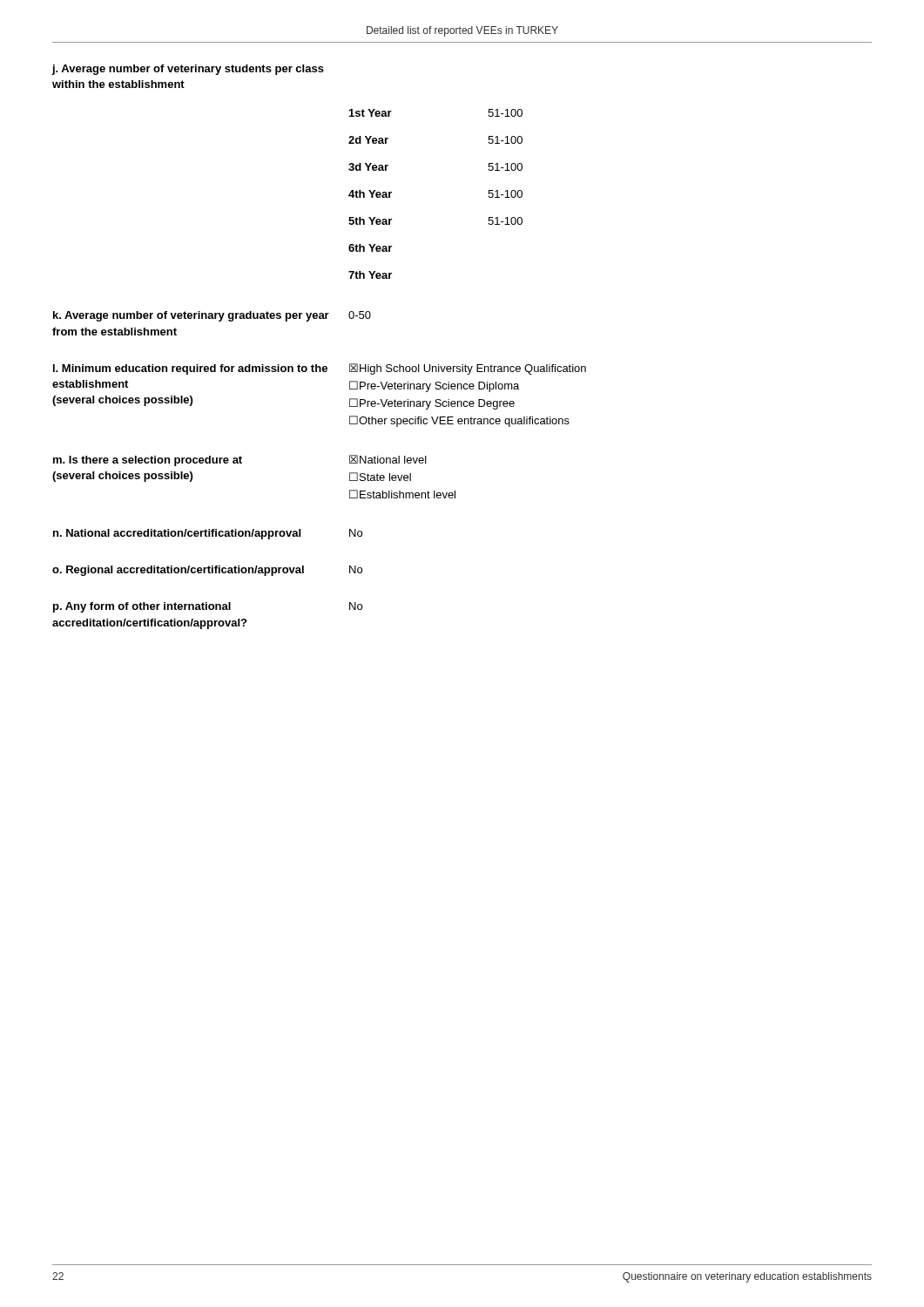Locate the text block that reads "m. Is there"
The width and height of the screenshot is (924, 1307).
coord(240,460)
